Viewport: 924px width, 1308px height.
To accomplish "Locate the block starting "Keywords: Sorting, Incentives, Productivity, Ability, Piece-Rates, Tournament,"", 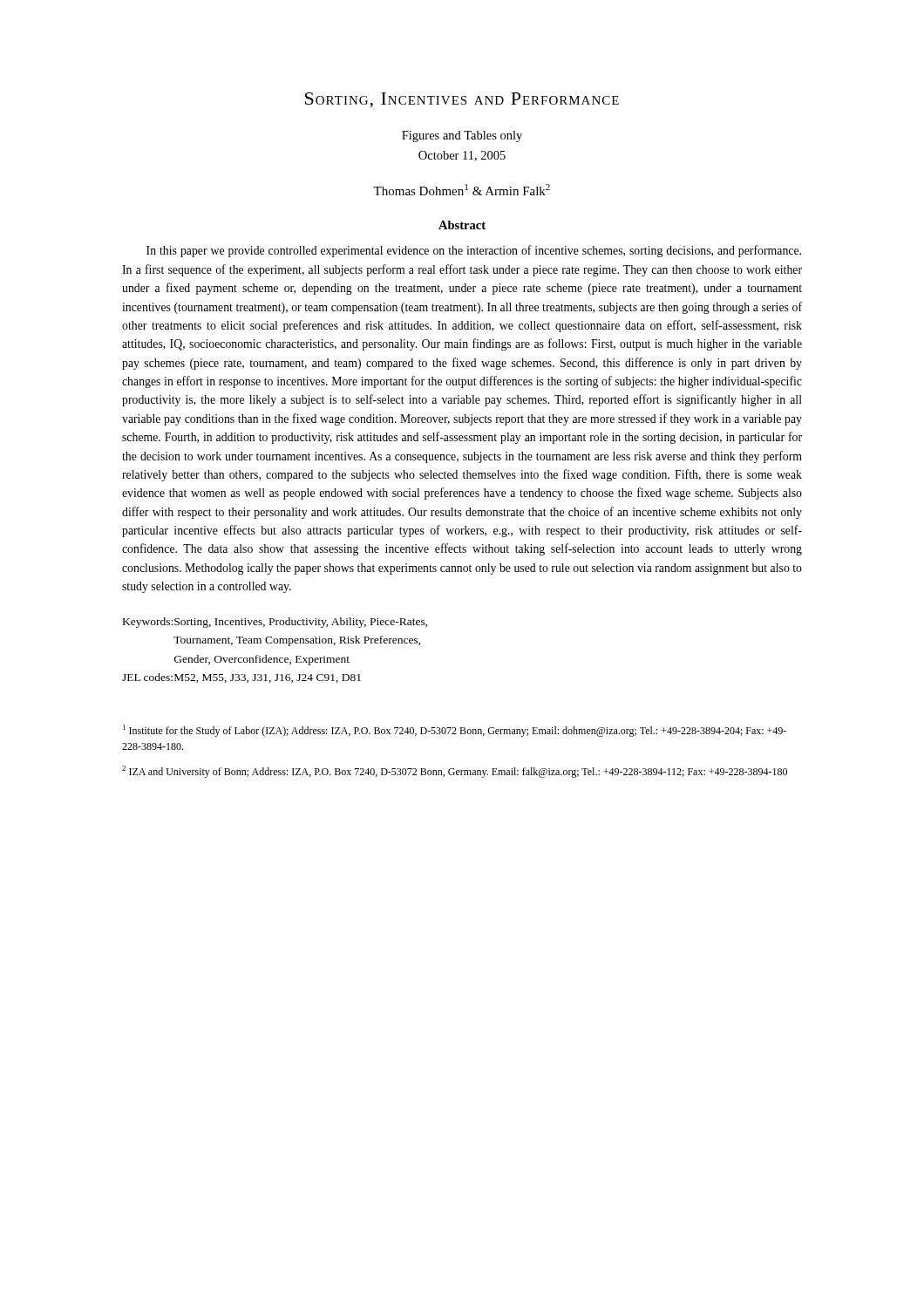I will (x=275, y=649).
